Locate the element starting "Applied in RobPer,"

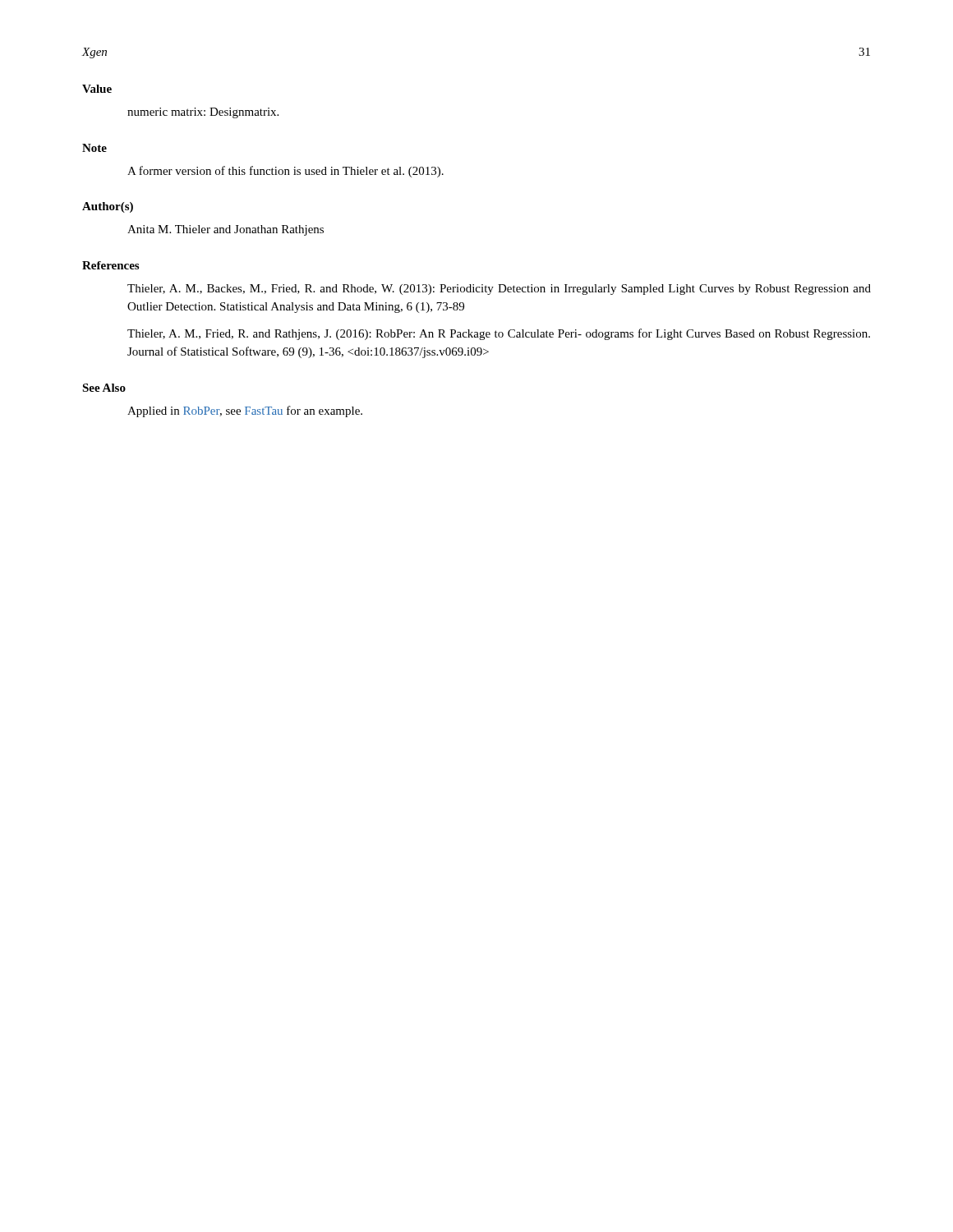tap(245, 410)
